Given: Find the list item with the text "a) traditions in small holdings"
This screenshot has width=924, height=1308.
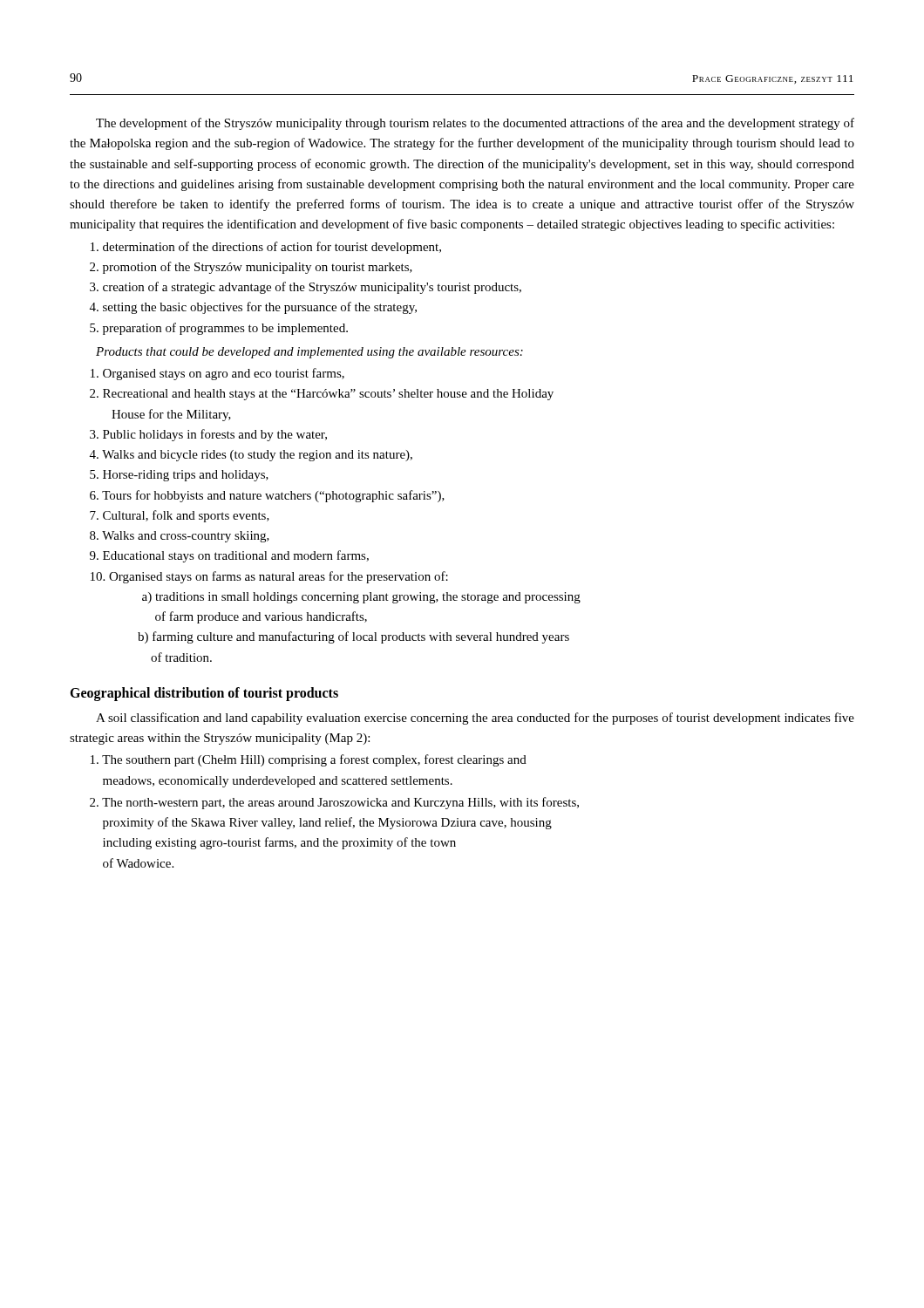Looking at the screenshot, I should 361,606.
